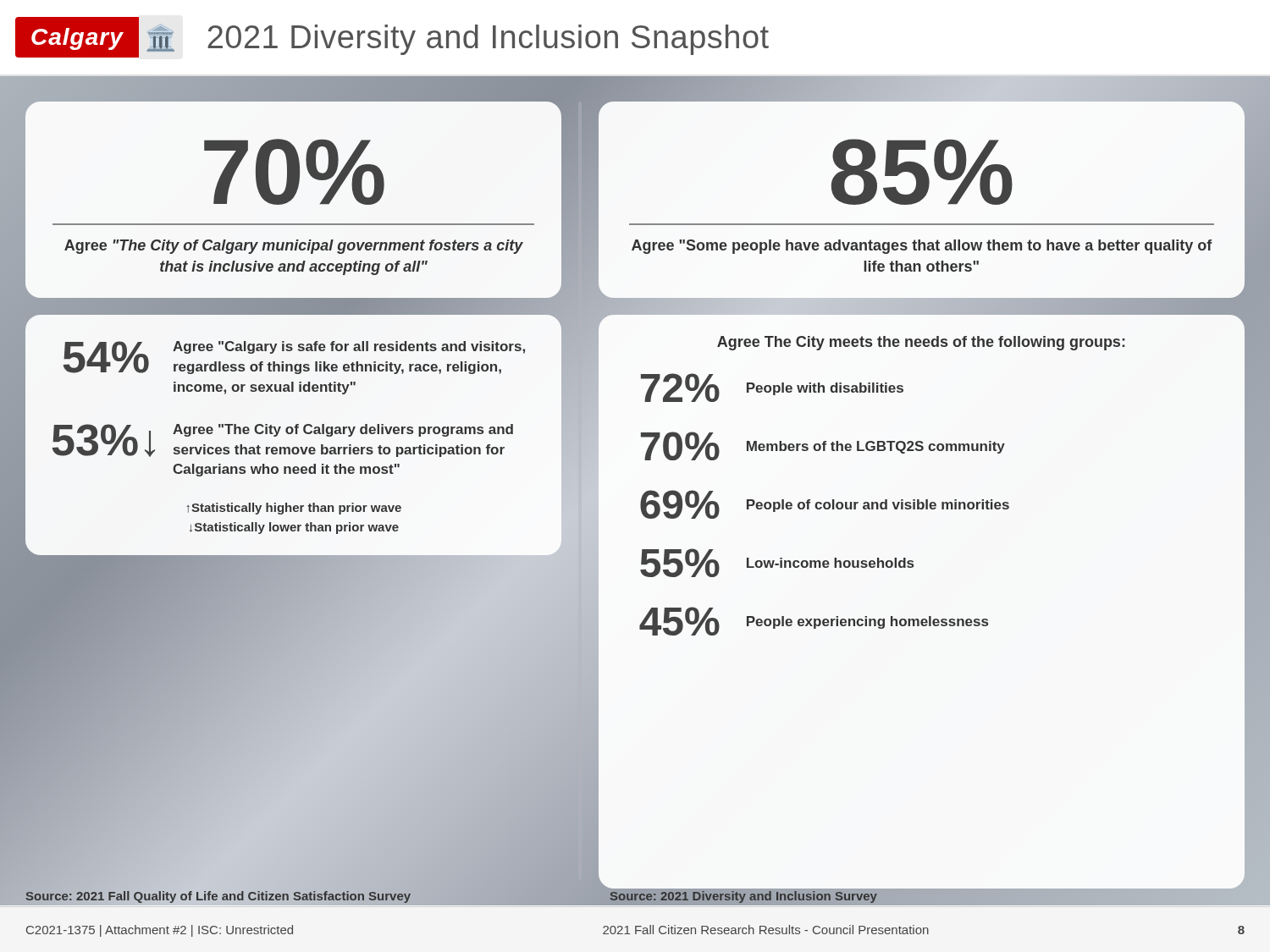Locate the text block with the text "Agree The City meets the needs of"

(922, 342)
